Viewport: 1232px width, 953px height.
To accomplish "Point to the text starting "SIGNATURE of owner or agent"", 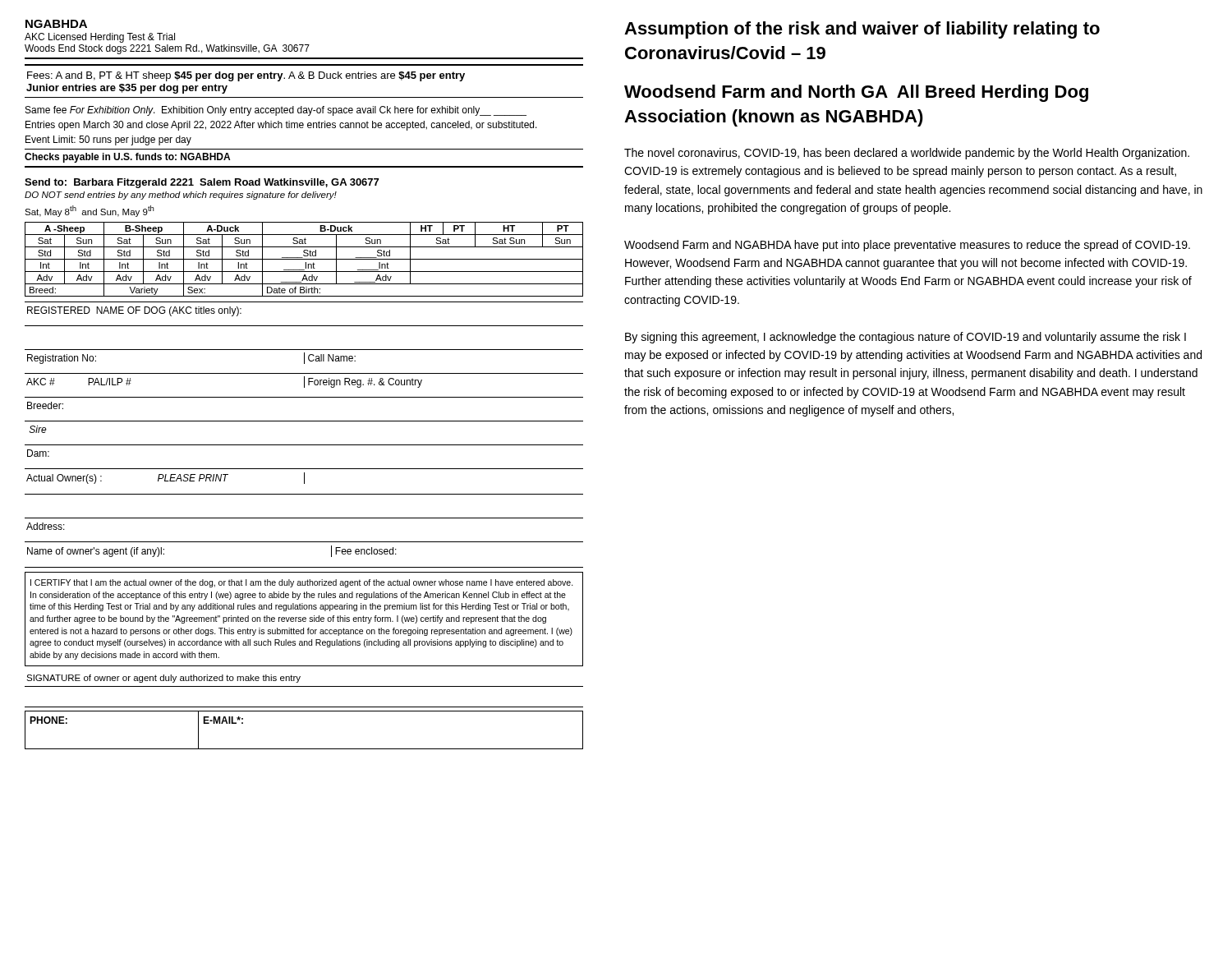I will point(163,677).
